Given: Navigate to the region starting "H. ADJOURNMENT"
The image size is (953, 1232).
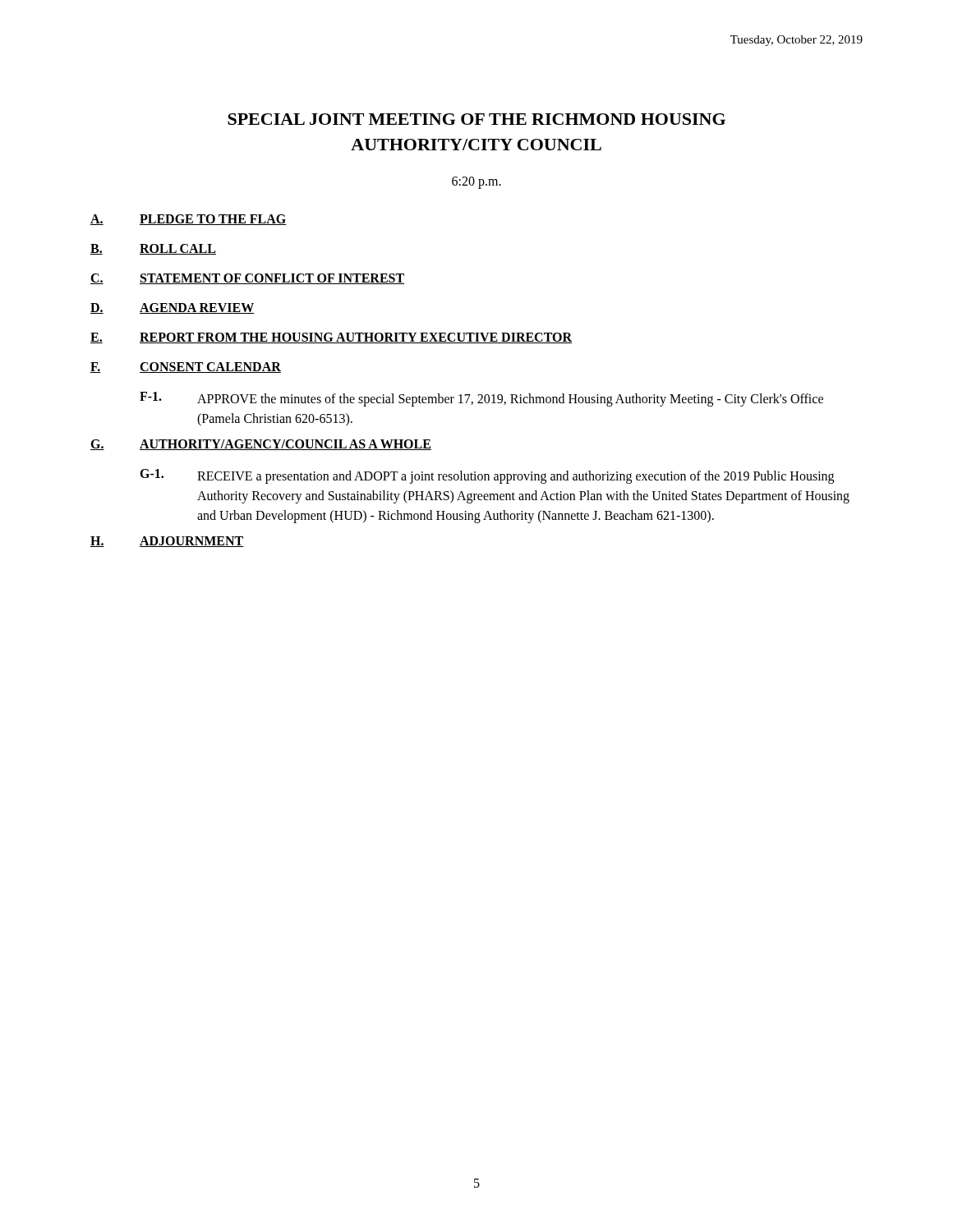Looking at the screenshot, I should [x=167, y=541].
